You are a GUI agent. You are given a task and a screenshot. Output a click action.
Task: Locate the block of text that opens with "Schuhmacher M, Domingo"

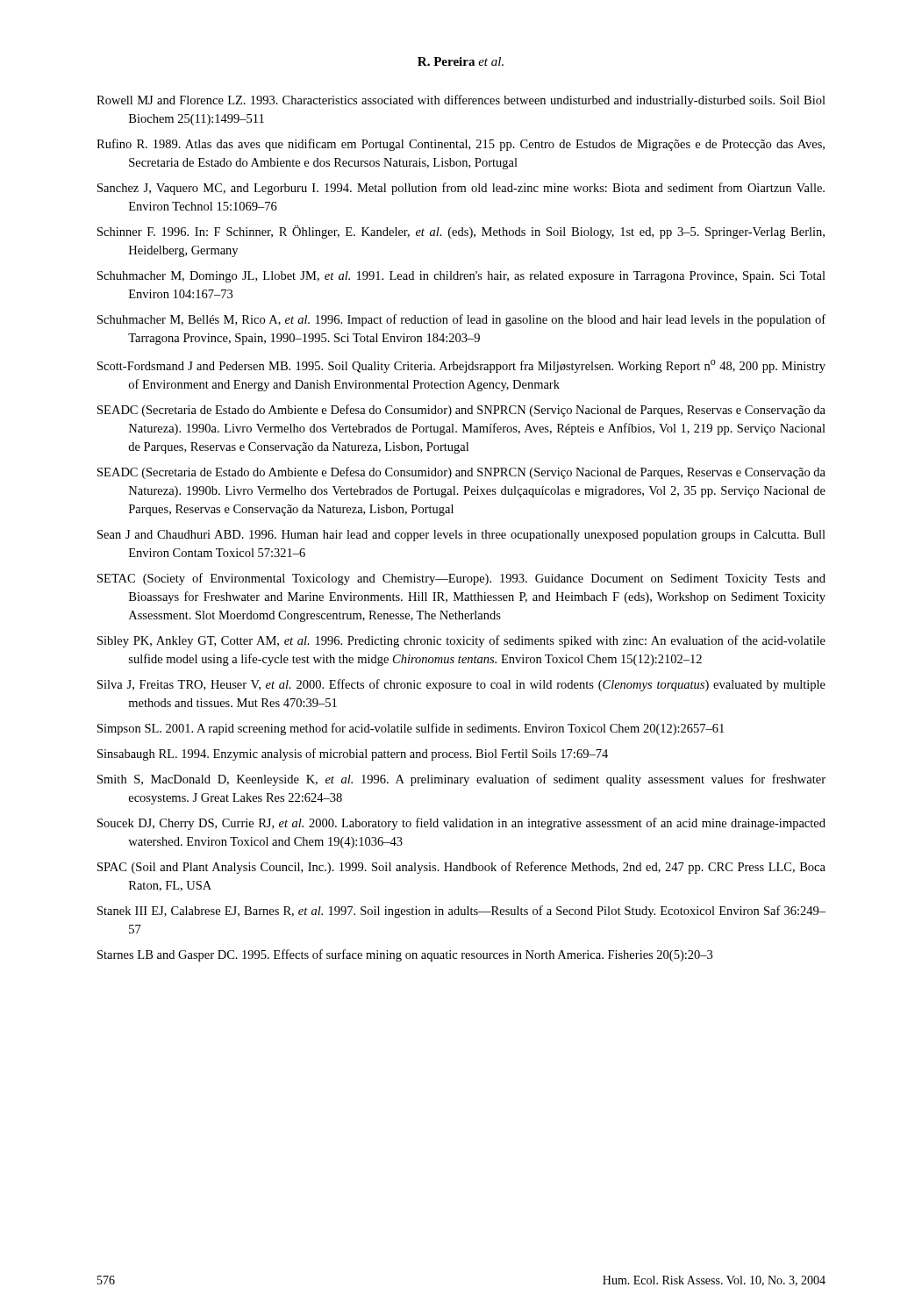[x=461, y=285]
